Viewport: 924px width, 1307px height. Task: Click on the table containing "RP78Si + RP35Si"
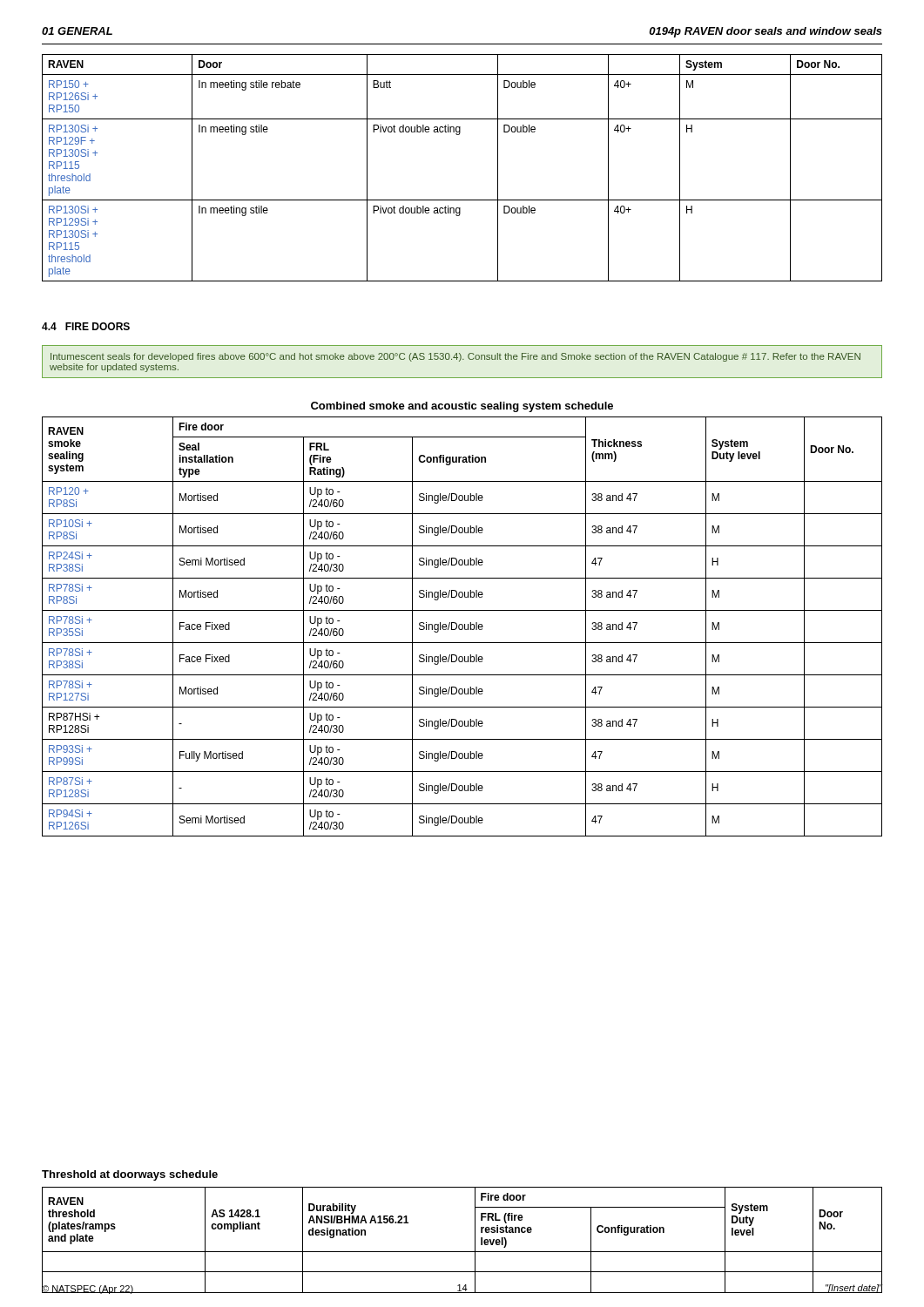point(462,627)
